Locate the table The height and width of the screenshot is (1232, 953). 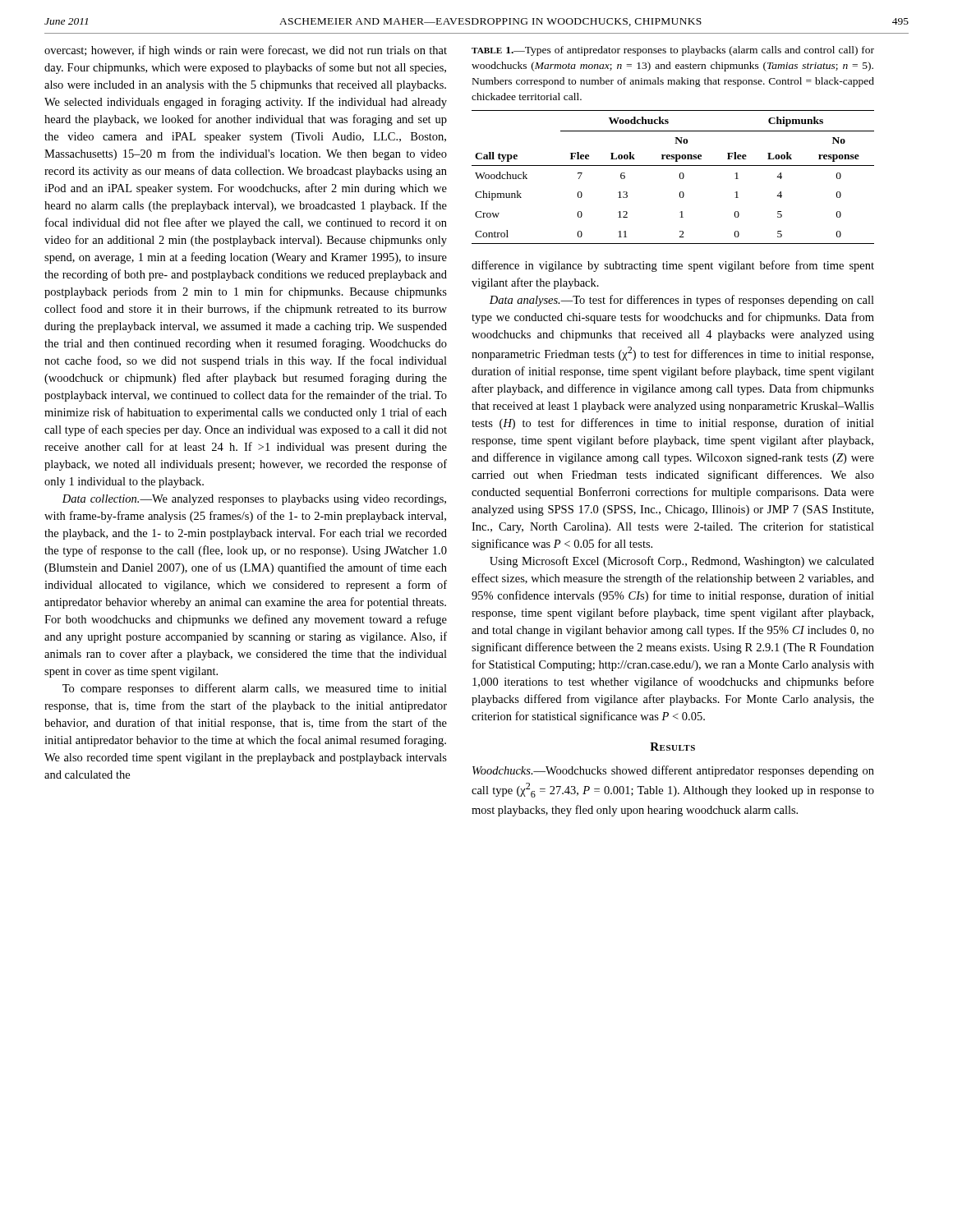coord(673,177)
